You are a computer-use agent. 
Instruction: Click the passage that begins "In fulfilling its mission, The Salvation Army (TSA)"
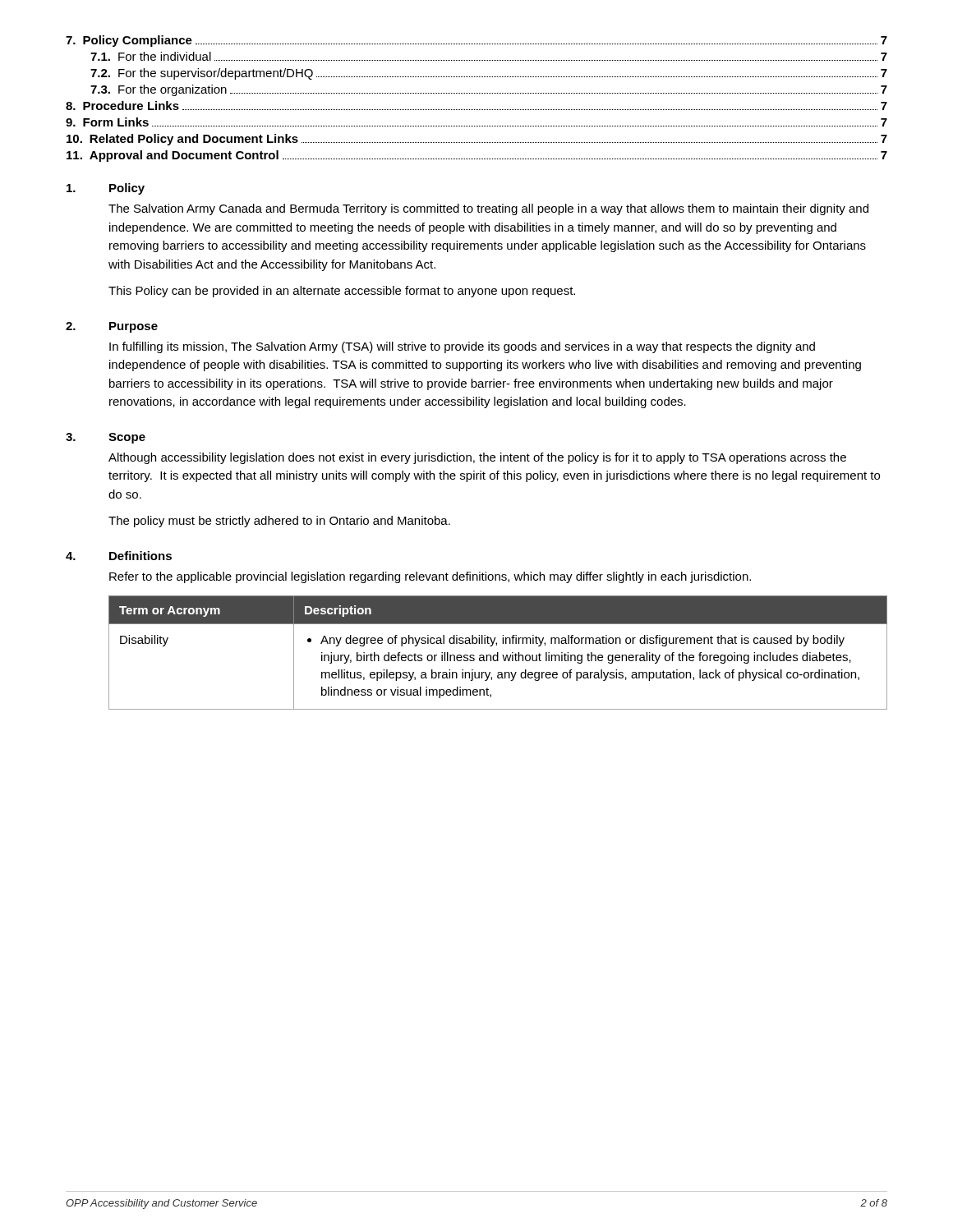pos(485,373)
